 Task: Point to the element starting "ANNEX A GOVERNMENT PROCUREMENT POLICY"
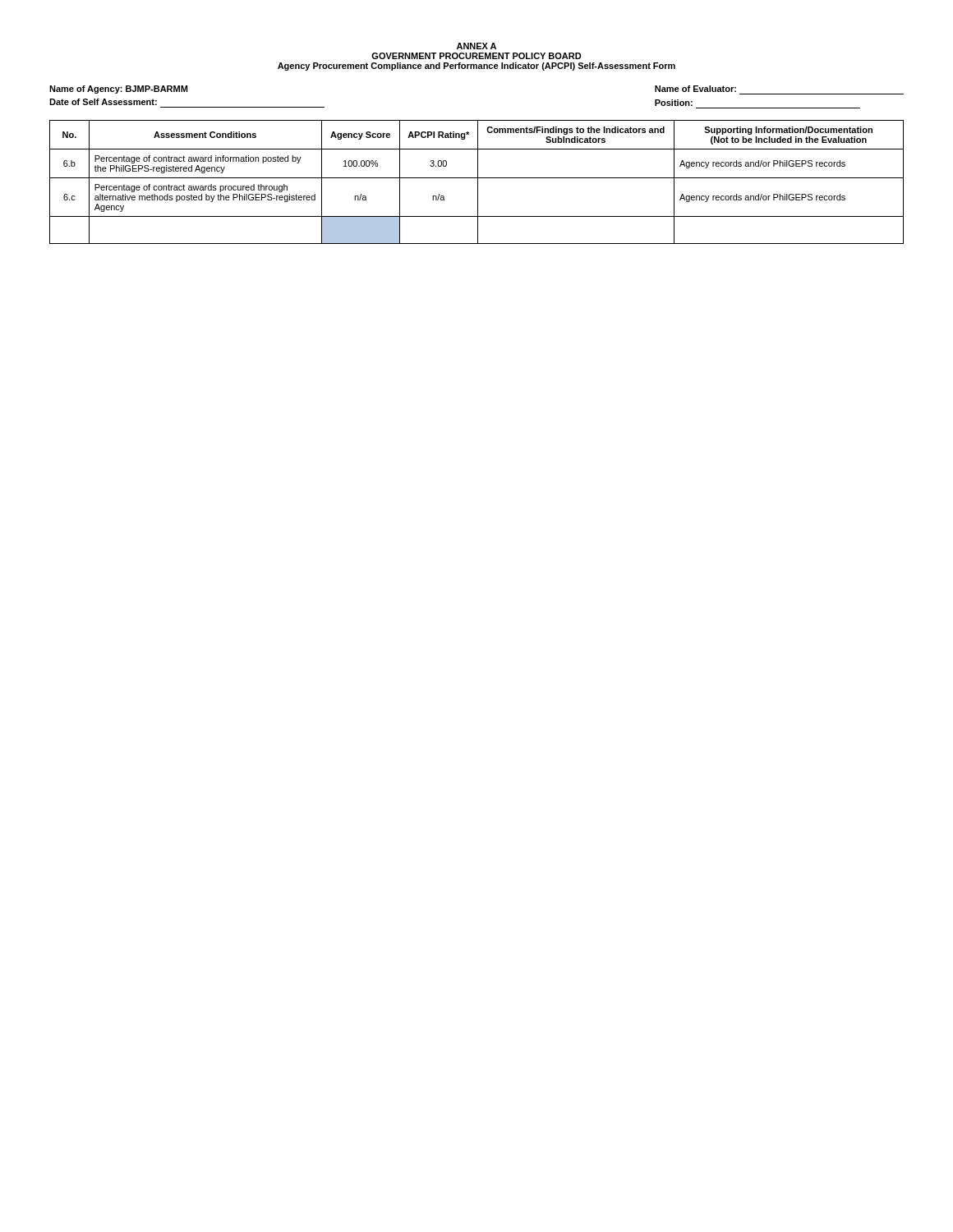coord(476,56)
